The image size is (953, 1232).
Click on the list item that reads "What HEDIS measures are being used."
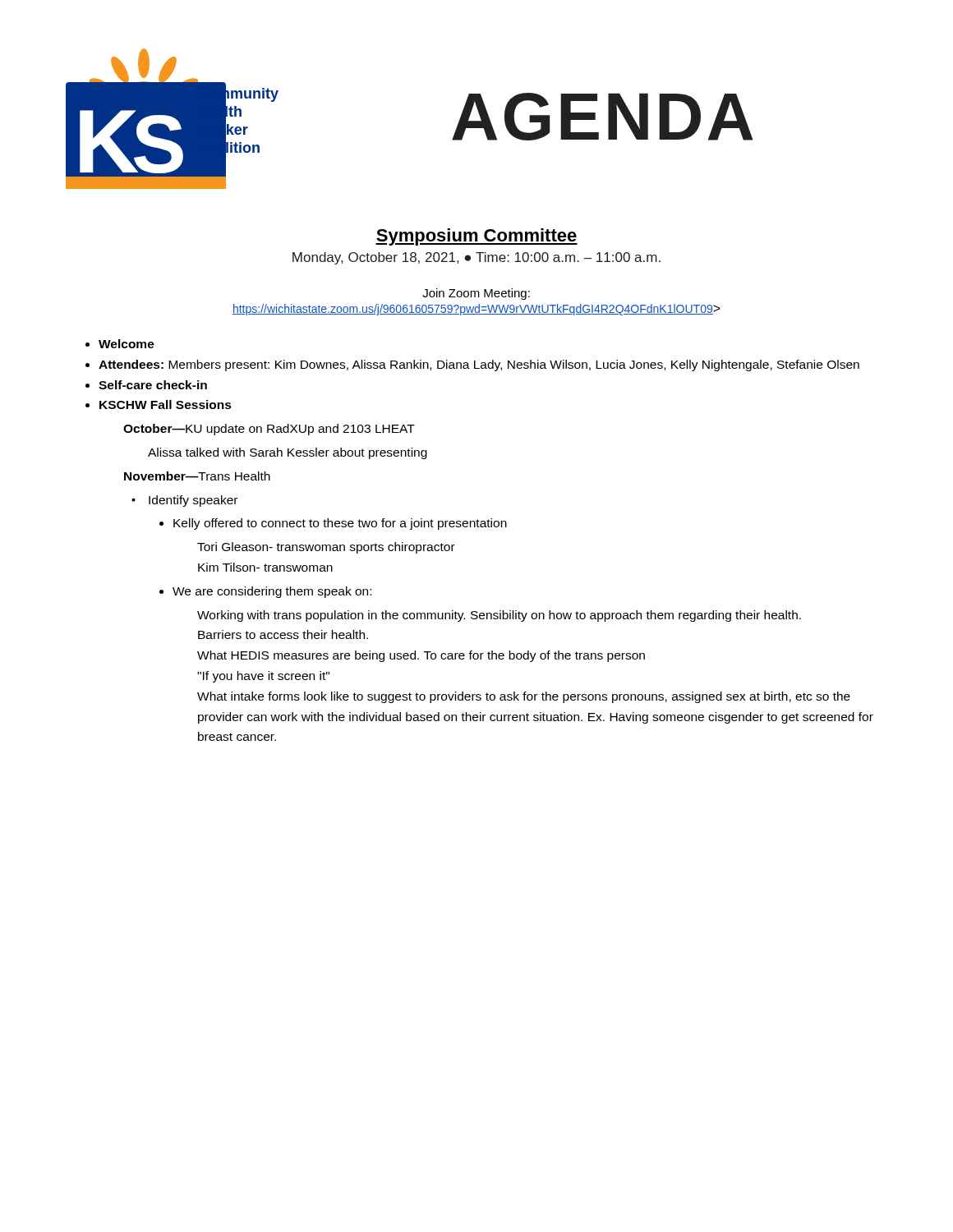click(542, 656)
